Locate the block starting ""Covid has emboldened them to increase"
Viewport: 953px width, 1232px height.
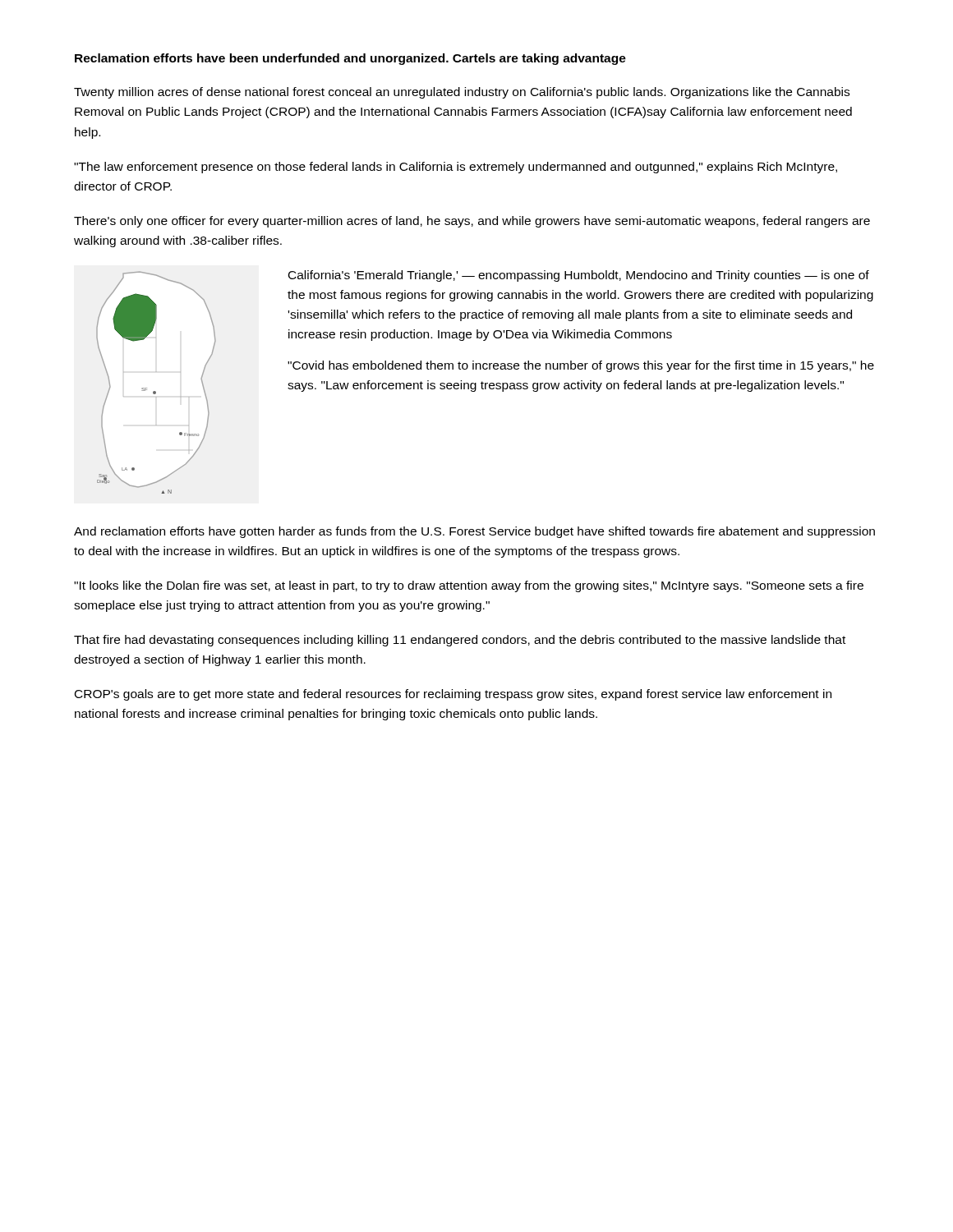(581, 375)
